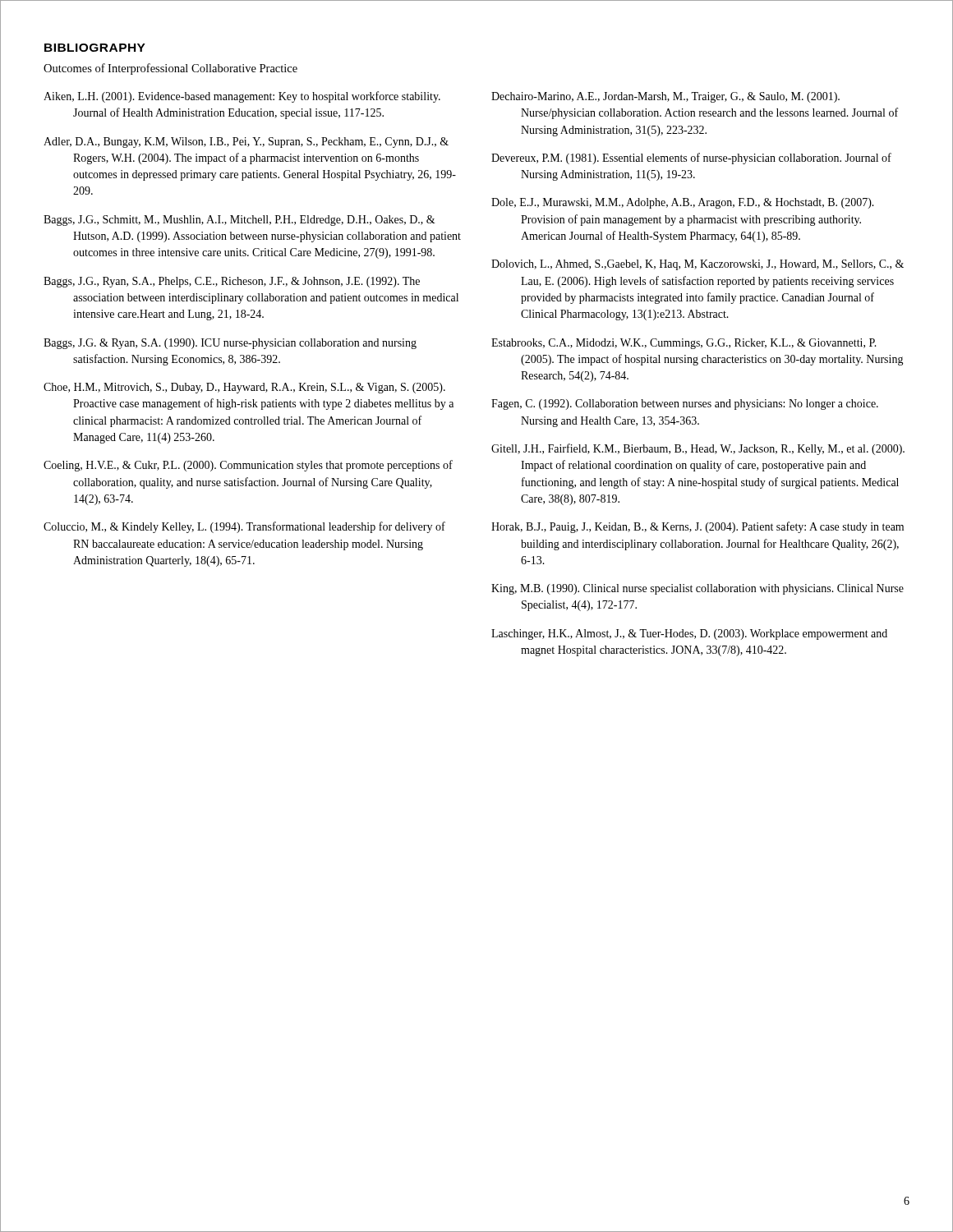The height and width of the screenshot is (1232, 953).
Task: Find the list item containing "Dechairo-Marino, A.E., Jordan-Marsh, M., Traiger, G.,"
Action: pyautogui.click(x=695, y=113)
